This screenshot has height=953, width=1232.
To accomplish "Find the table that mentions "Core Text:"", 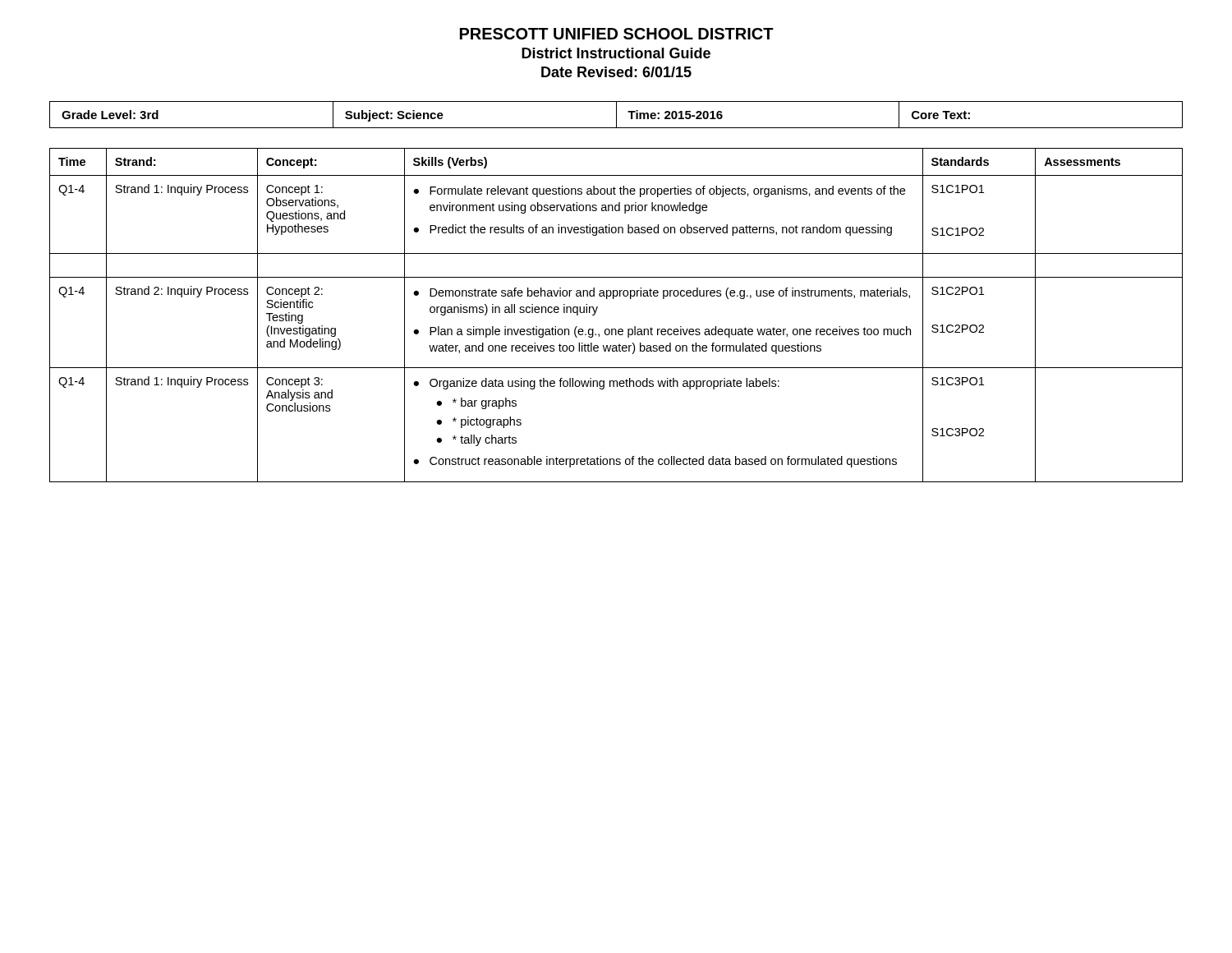I will coord(616,115).
